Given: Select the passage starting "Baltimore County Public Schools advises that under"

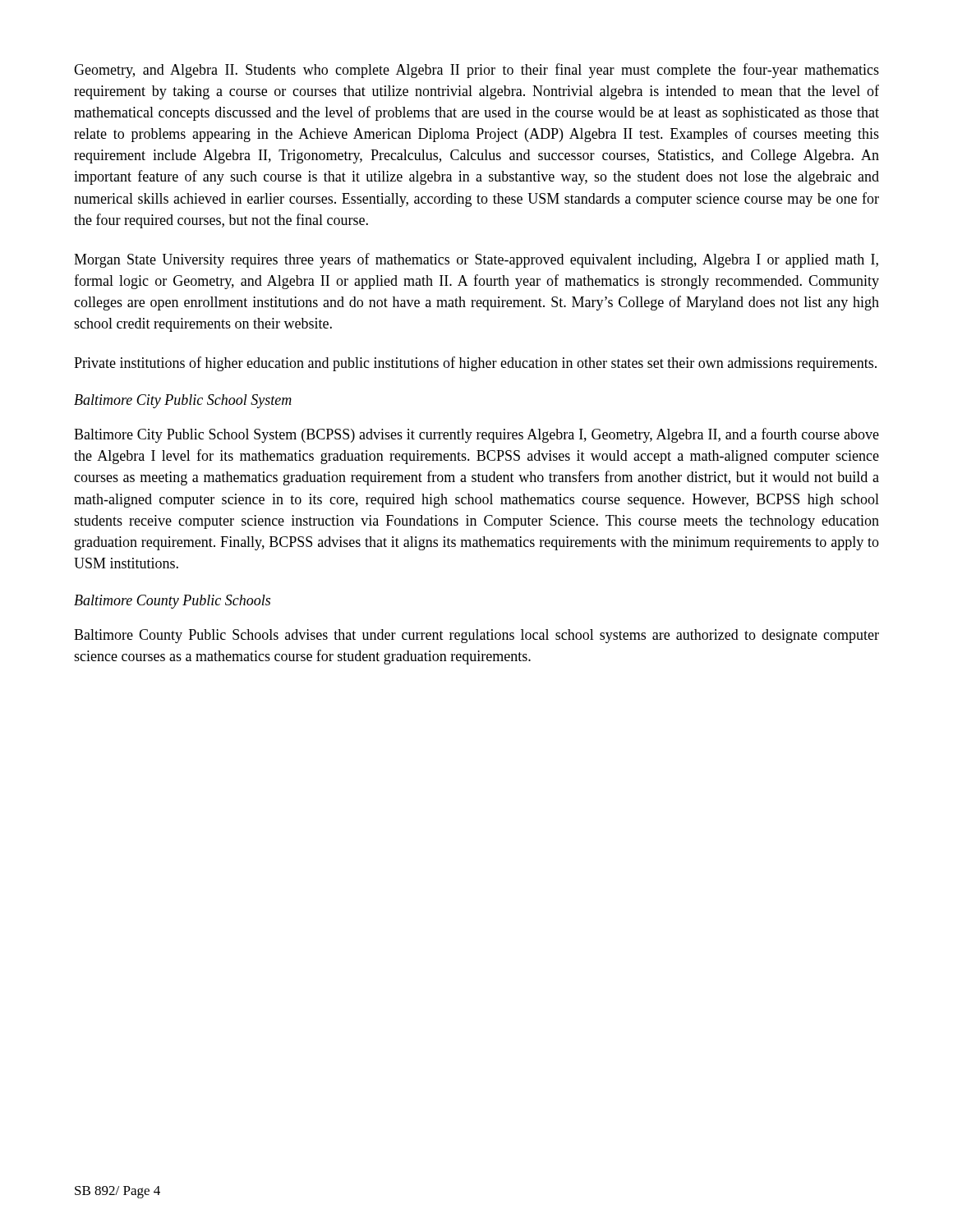Looking at the screenshot, I should click(476, 646).
